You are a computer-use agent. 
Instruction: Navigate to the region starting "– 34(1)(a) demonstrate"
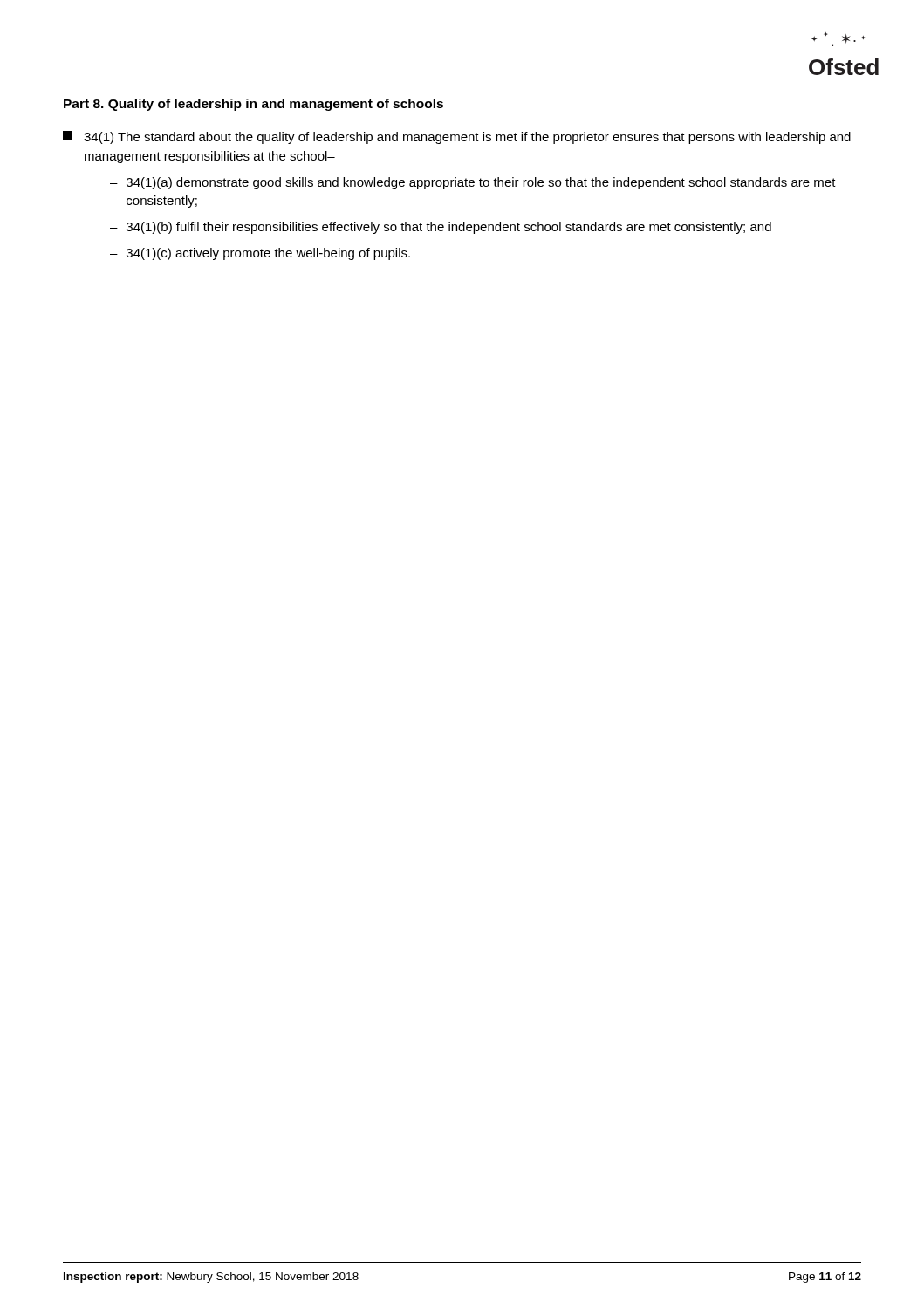point(486,191)
